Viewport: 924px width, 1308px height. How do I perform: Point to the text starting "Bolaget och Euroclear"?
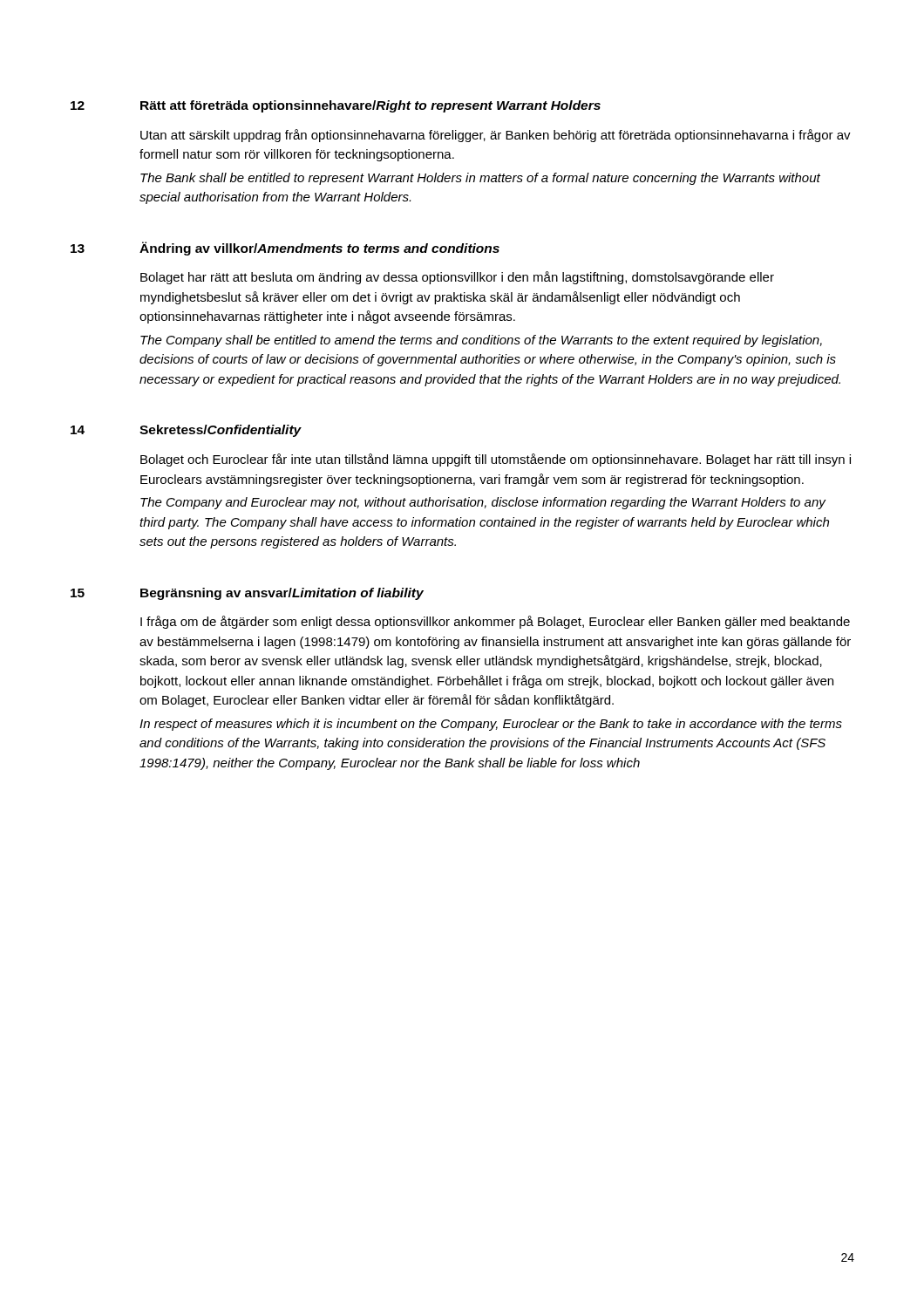pos(497,501)
